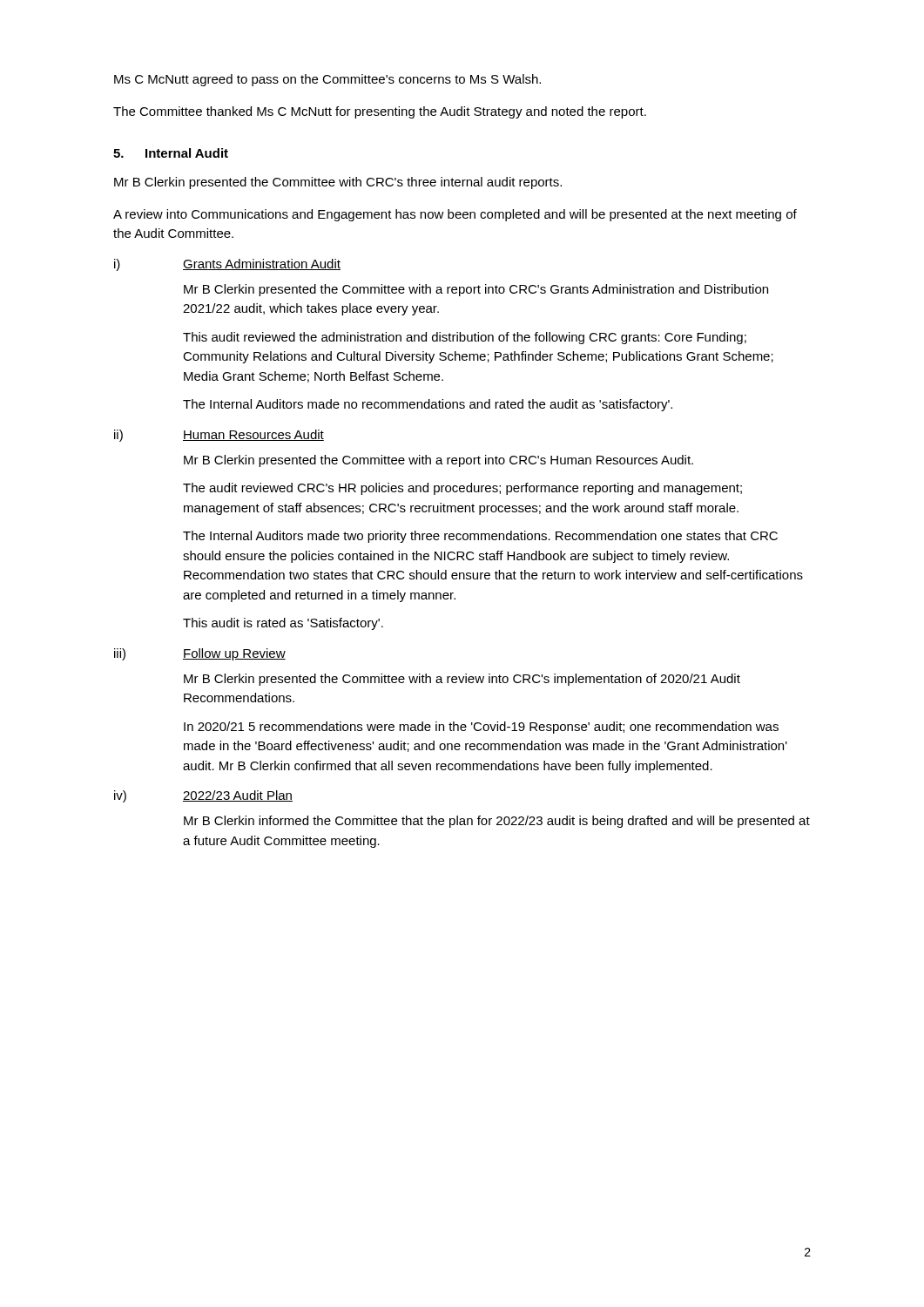Locate the passage starting "Mr B Clerkin informed the Committee that"
Image resolution: width=924 pixels, height=1307 pixels.
[496, 830]
